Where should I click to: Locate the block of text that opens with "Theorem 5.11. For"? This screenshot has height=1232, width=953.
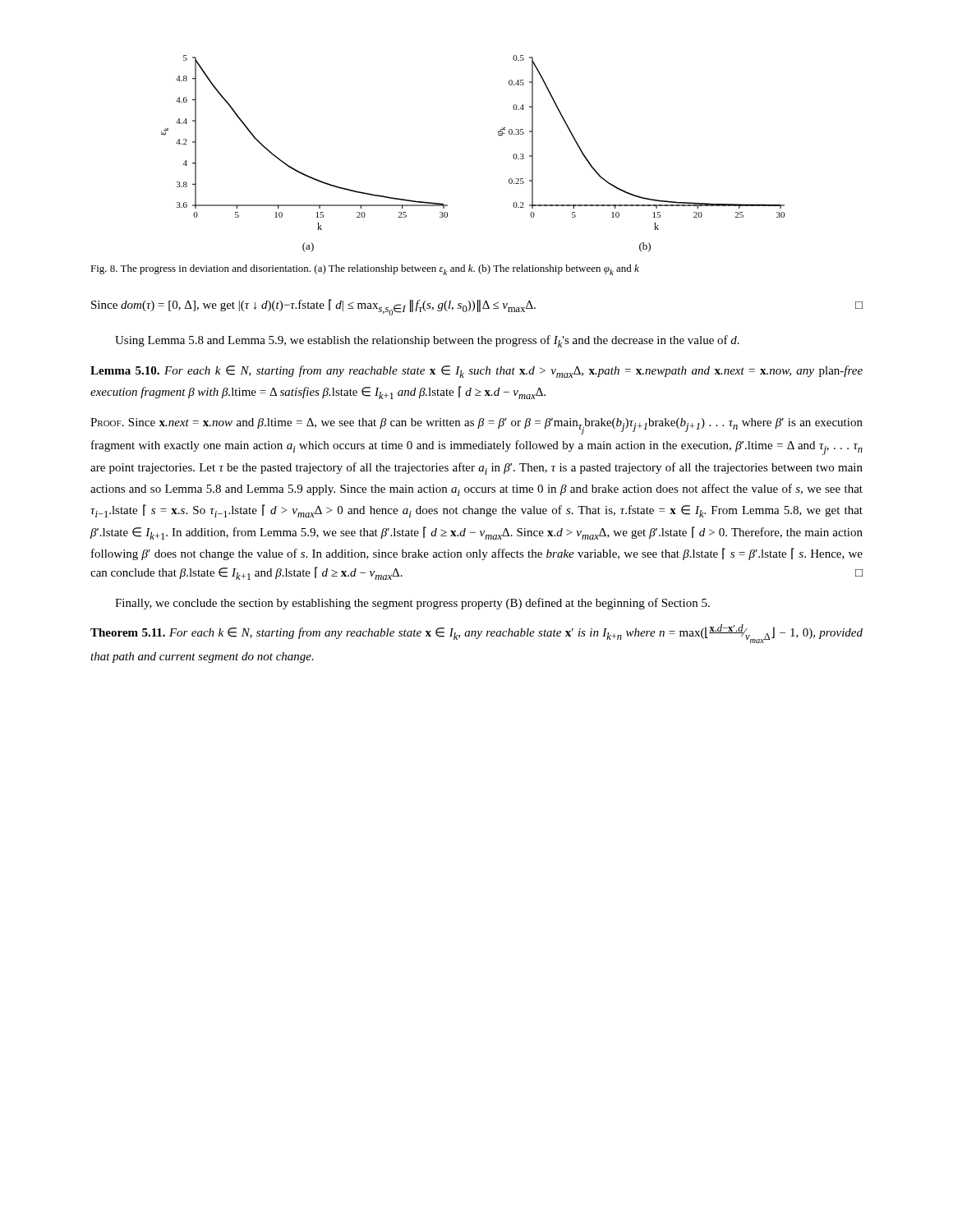point(476,642)
